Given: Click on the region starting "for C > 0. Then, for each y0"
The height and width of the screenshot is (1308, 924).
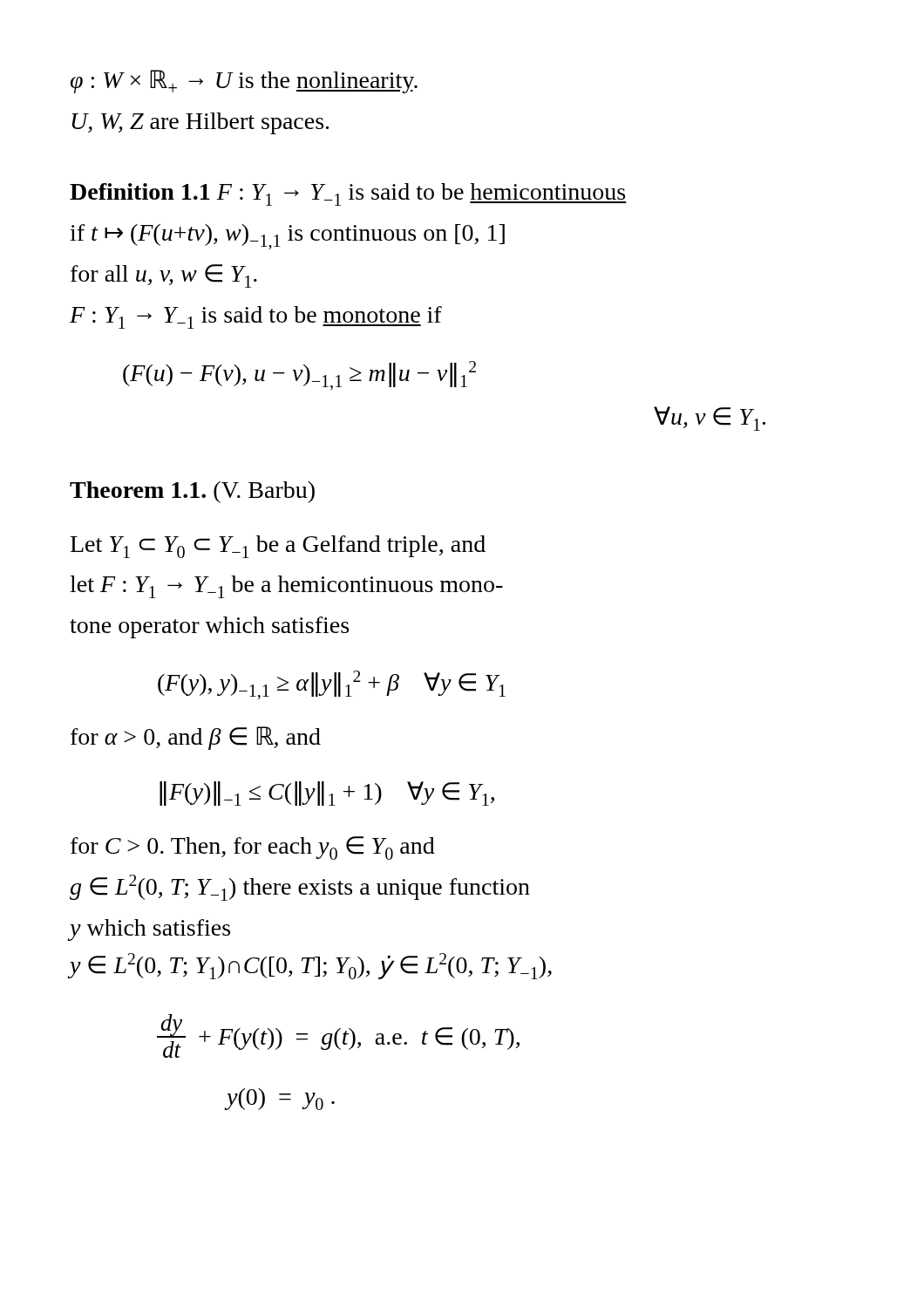Looking at the screenshot, I should click(x=311, y=908).
